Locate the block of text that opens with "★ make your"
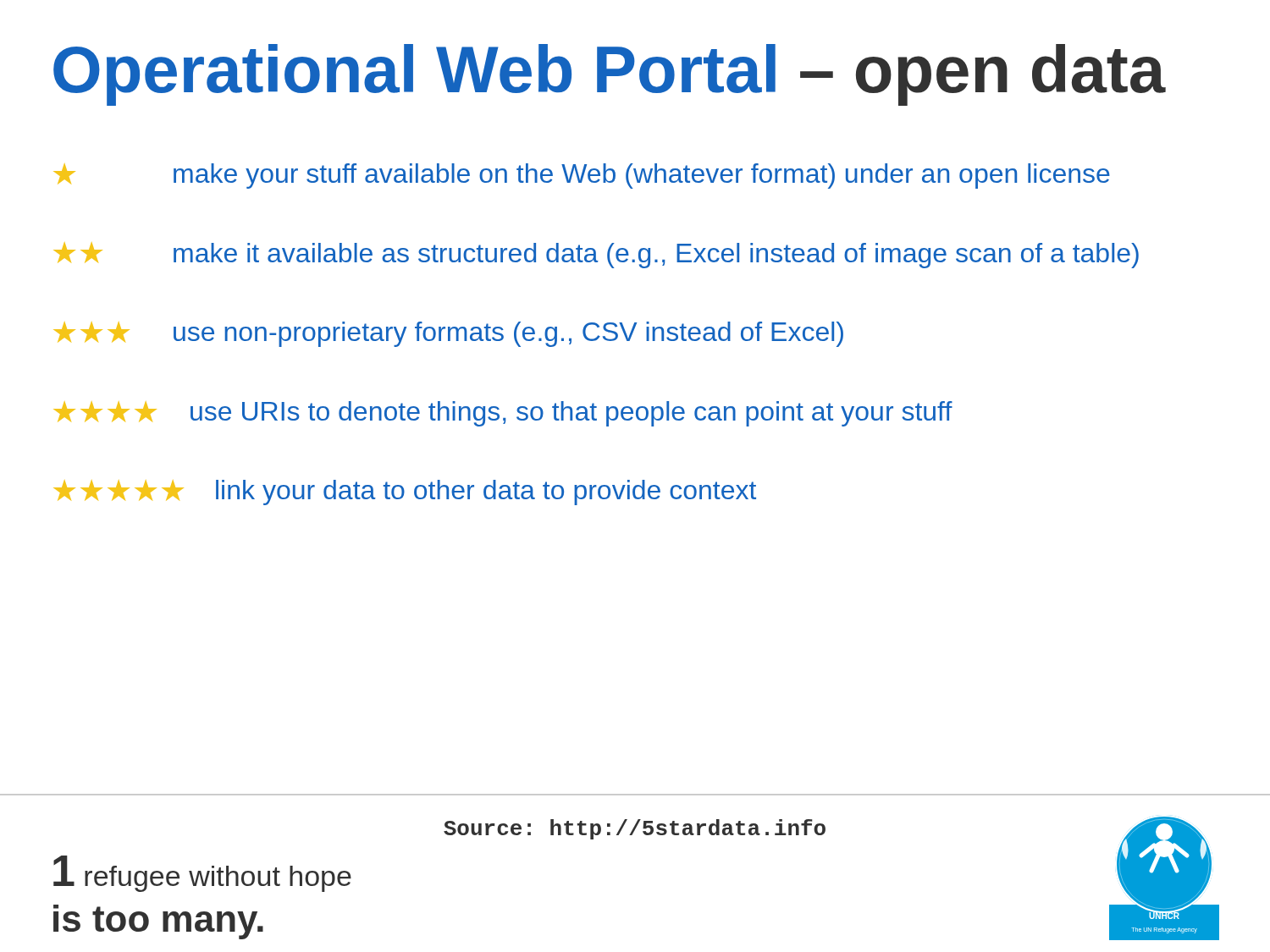 (581, 174)
